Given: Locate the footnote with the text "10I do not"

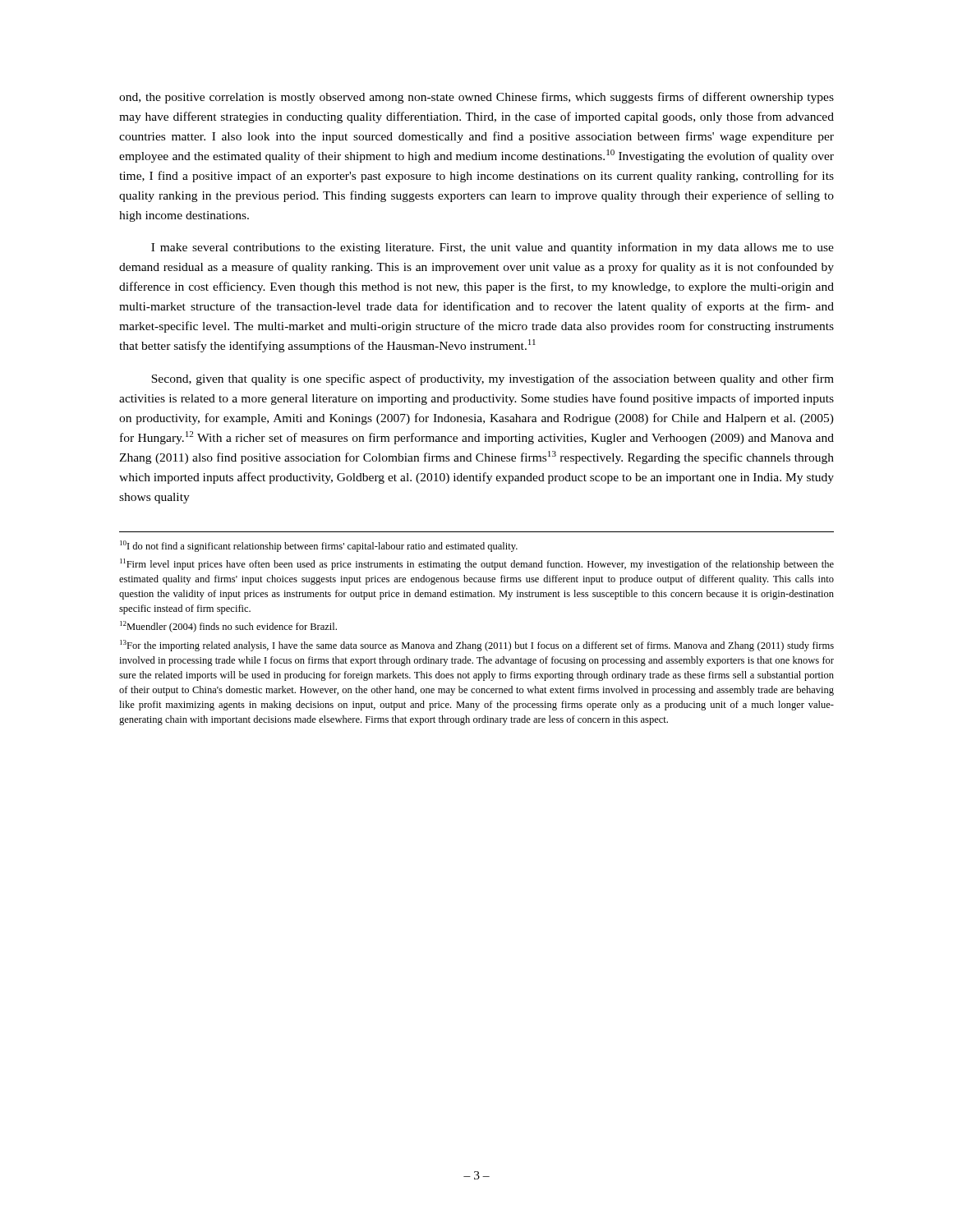Looking at the screenshot, I should (318, 545).
